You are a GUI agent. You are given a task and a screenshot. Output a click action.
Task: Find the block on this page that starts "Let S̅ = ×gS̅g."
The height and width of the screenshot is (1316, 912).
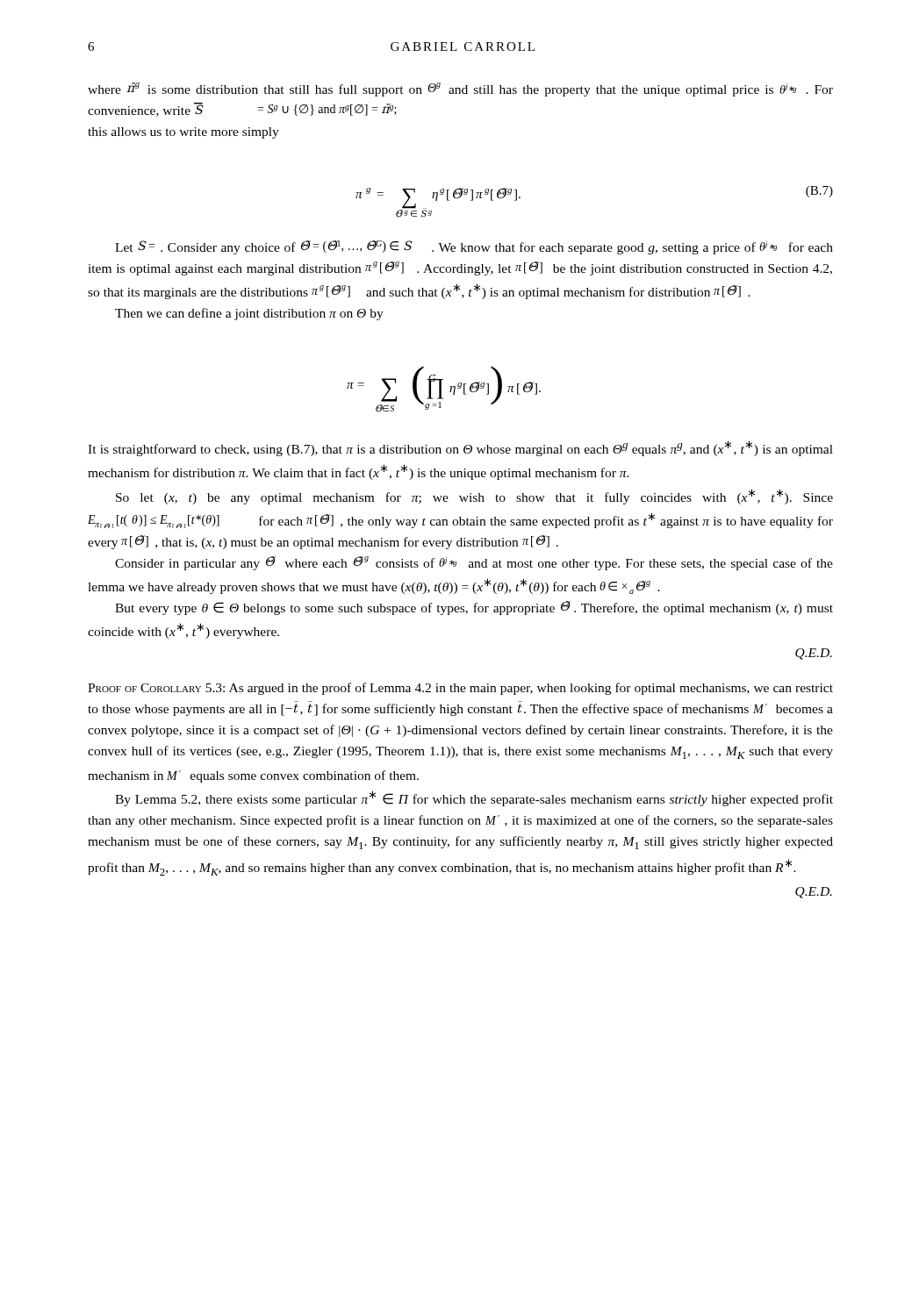[460, 269]
